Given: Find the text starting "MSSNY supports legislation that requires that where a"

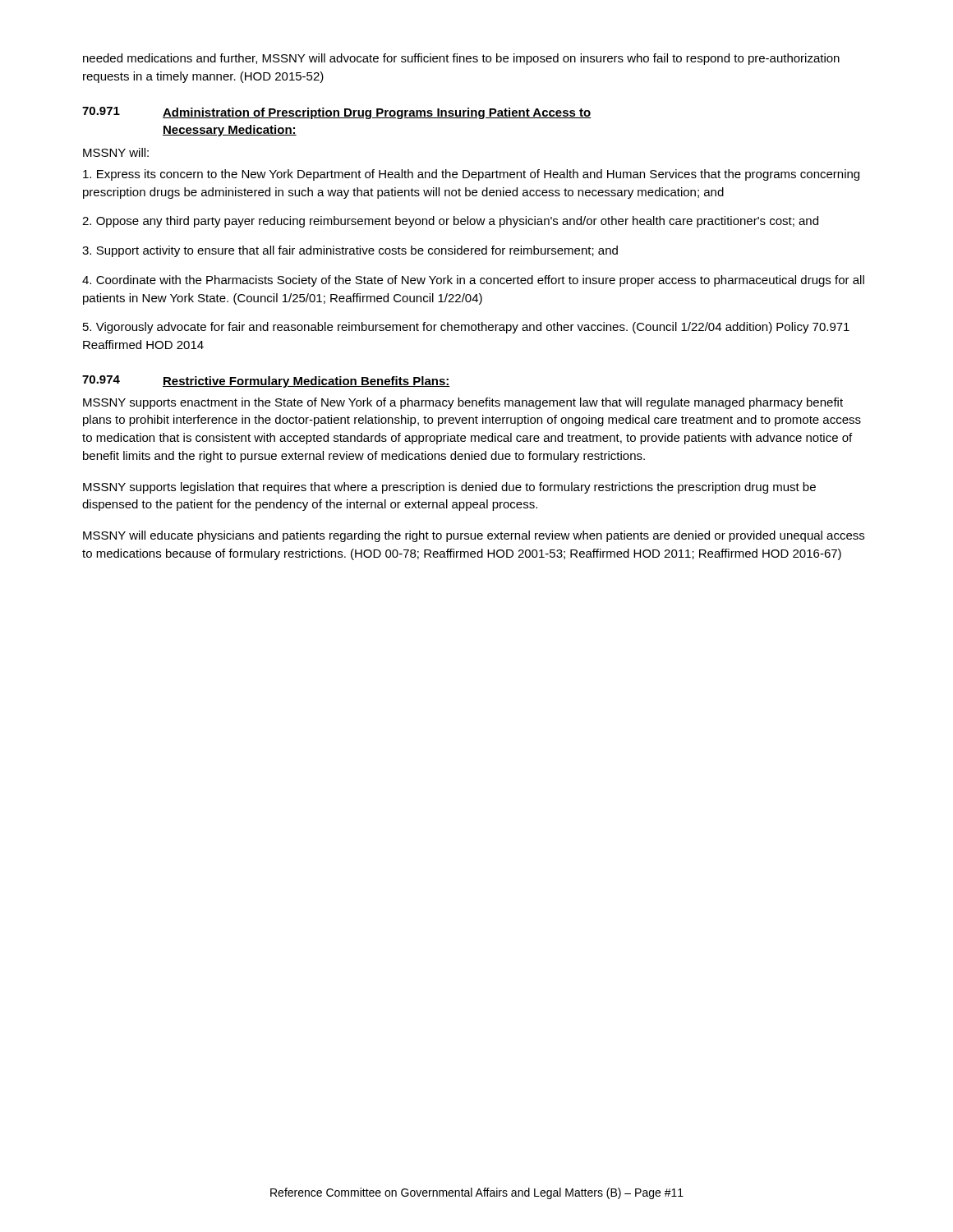Looking at the screenshot, I should point(449,495).
